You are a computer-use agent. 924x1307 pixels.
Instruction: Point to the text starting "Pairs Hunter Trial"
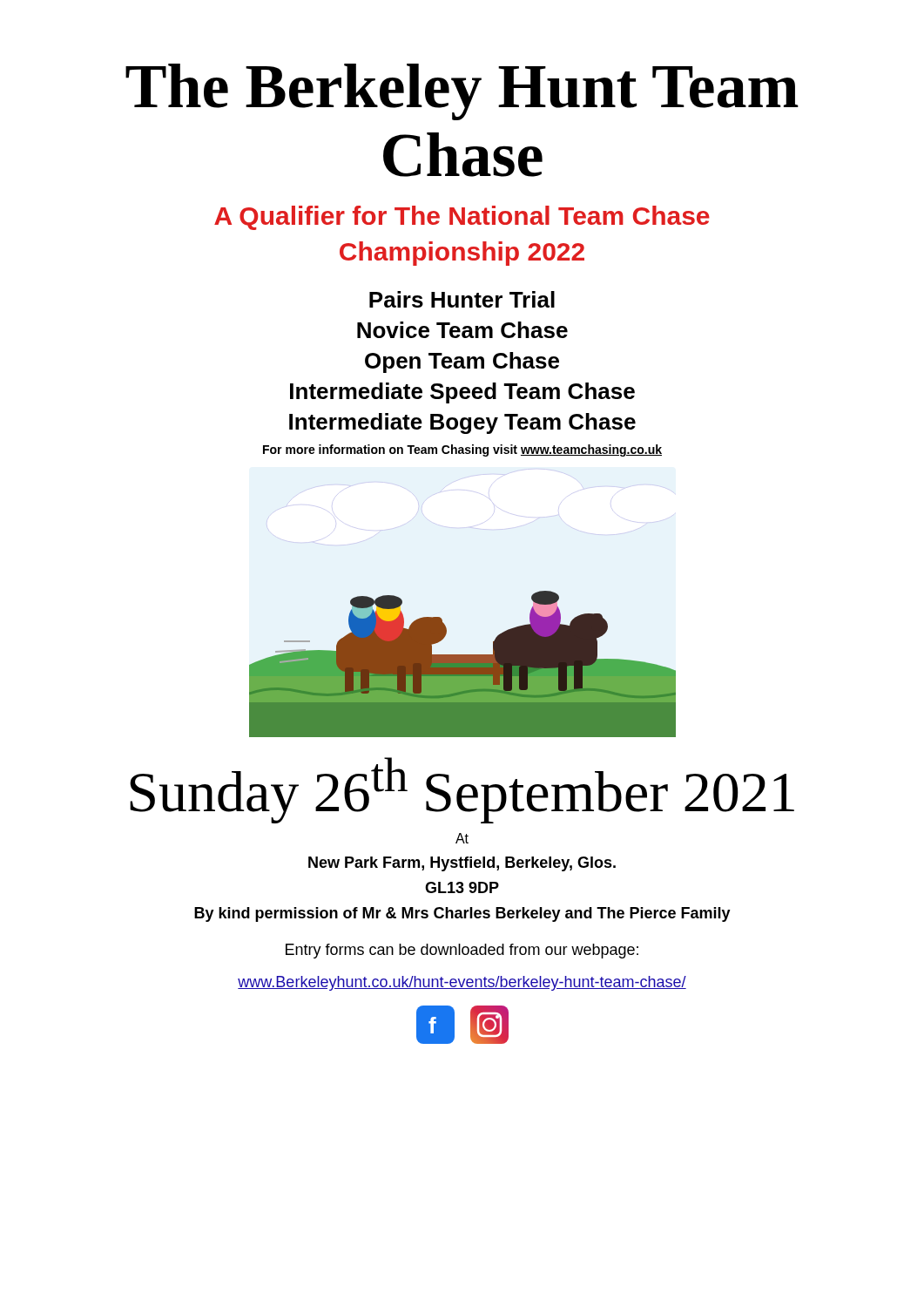(462, 300)
